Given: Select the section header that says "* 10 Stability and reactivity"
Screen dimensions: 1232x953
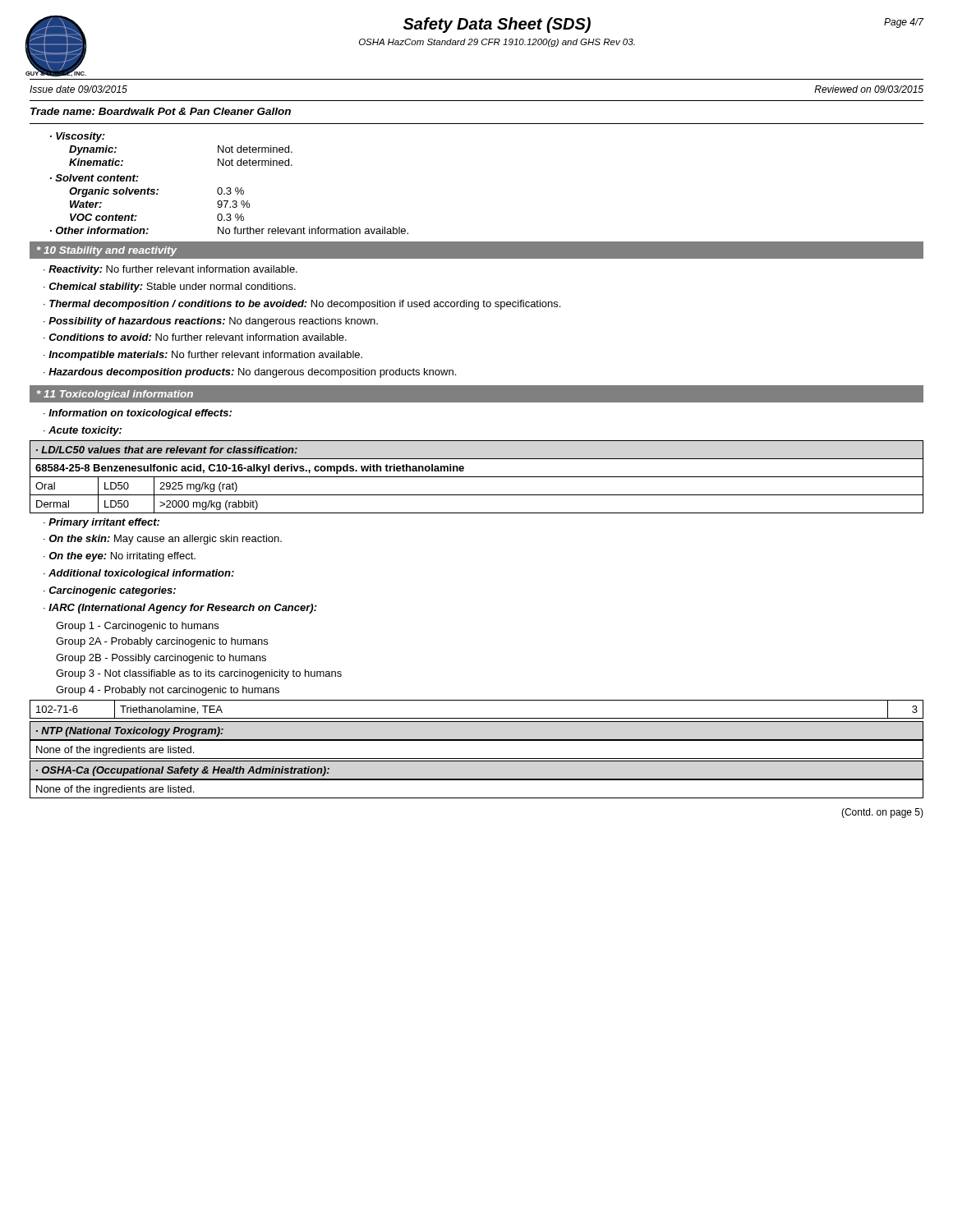Looking at the screenshot, I should click(x=106, y=250).
